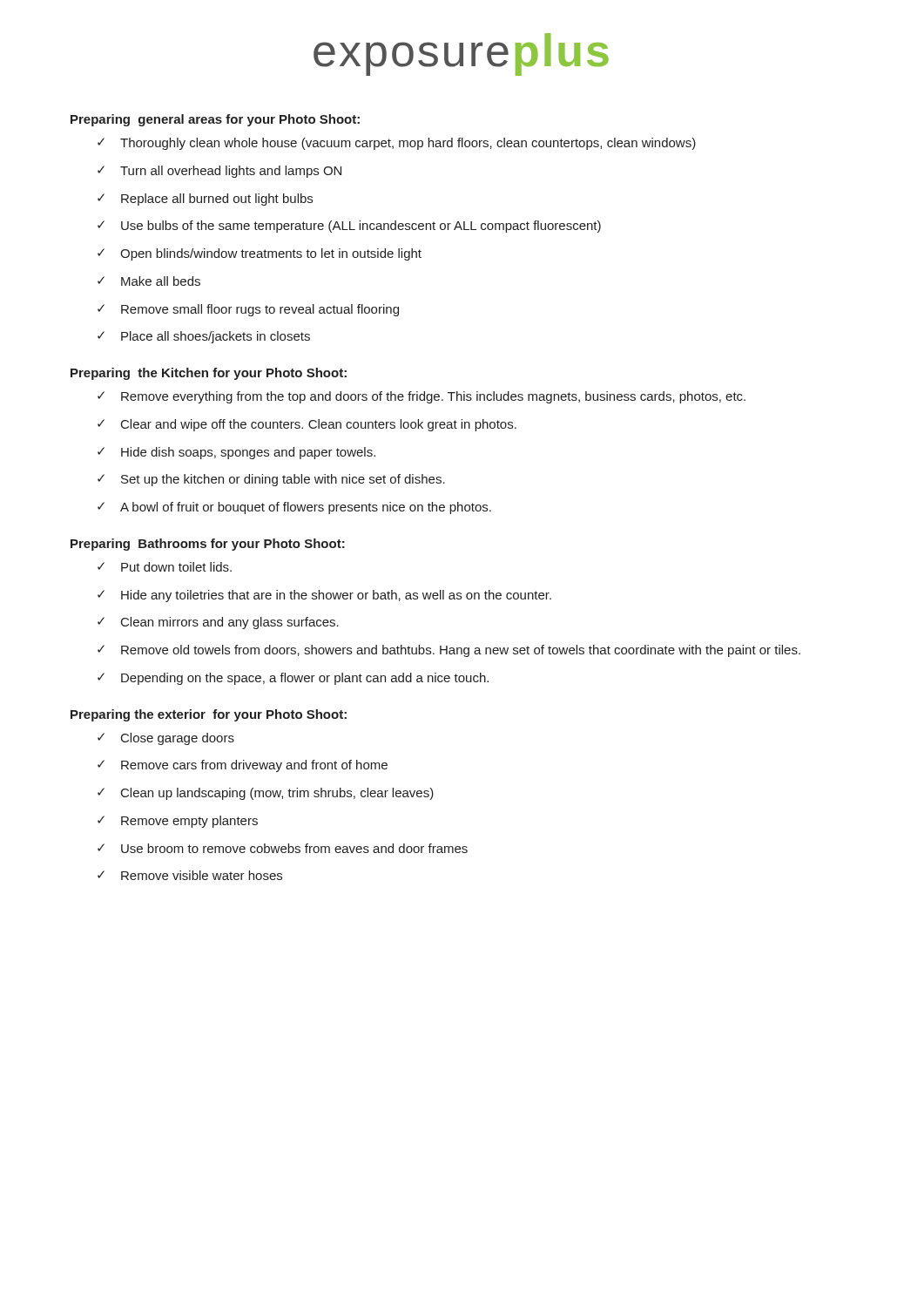The width and height of the screenshot is (924, 1307).
Task: Click on the list item that says "✓ Replace all burned out light bulbs"
Action: [x=205, y=198]
